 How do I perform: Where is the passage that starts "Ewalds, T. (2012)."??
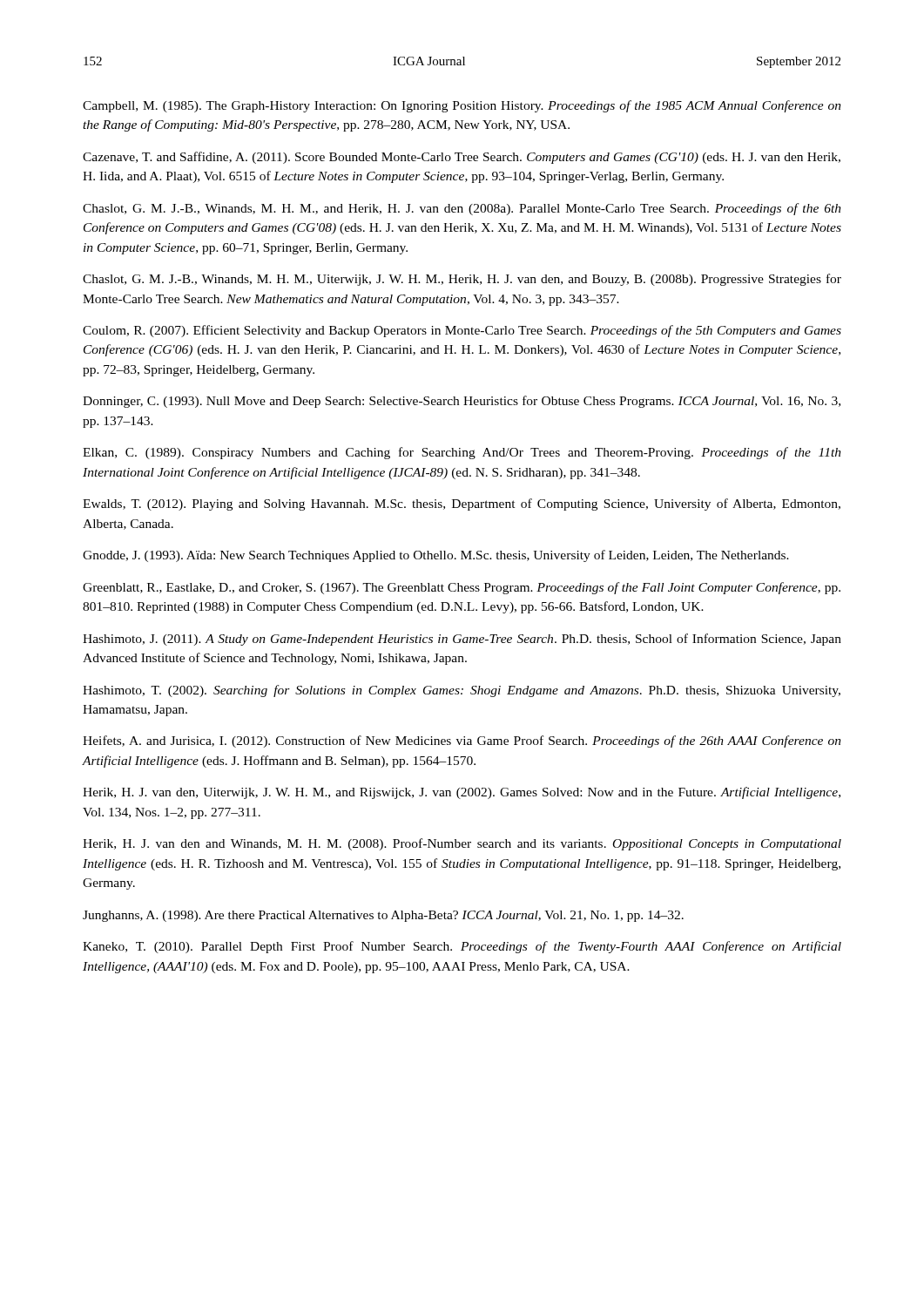[x=462, y=514]
